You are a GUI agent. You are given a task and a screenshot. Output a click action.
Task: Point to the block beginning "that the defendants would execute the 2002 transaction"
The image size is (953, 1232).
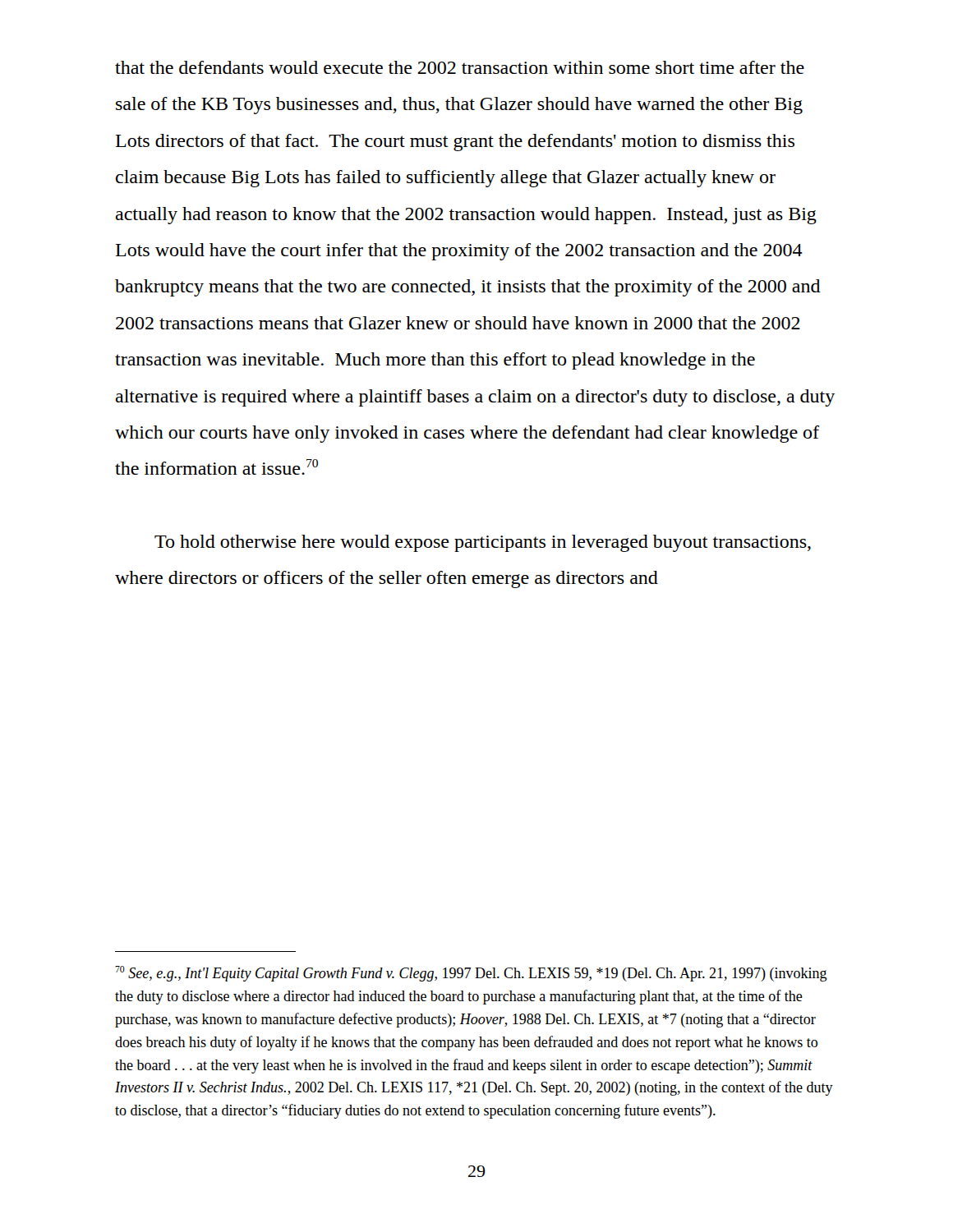tap(475, 323)
